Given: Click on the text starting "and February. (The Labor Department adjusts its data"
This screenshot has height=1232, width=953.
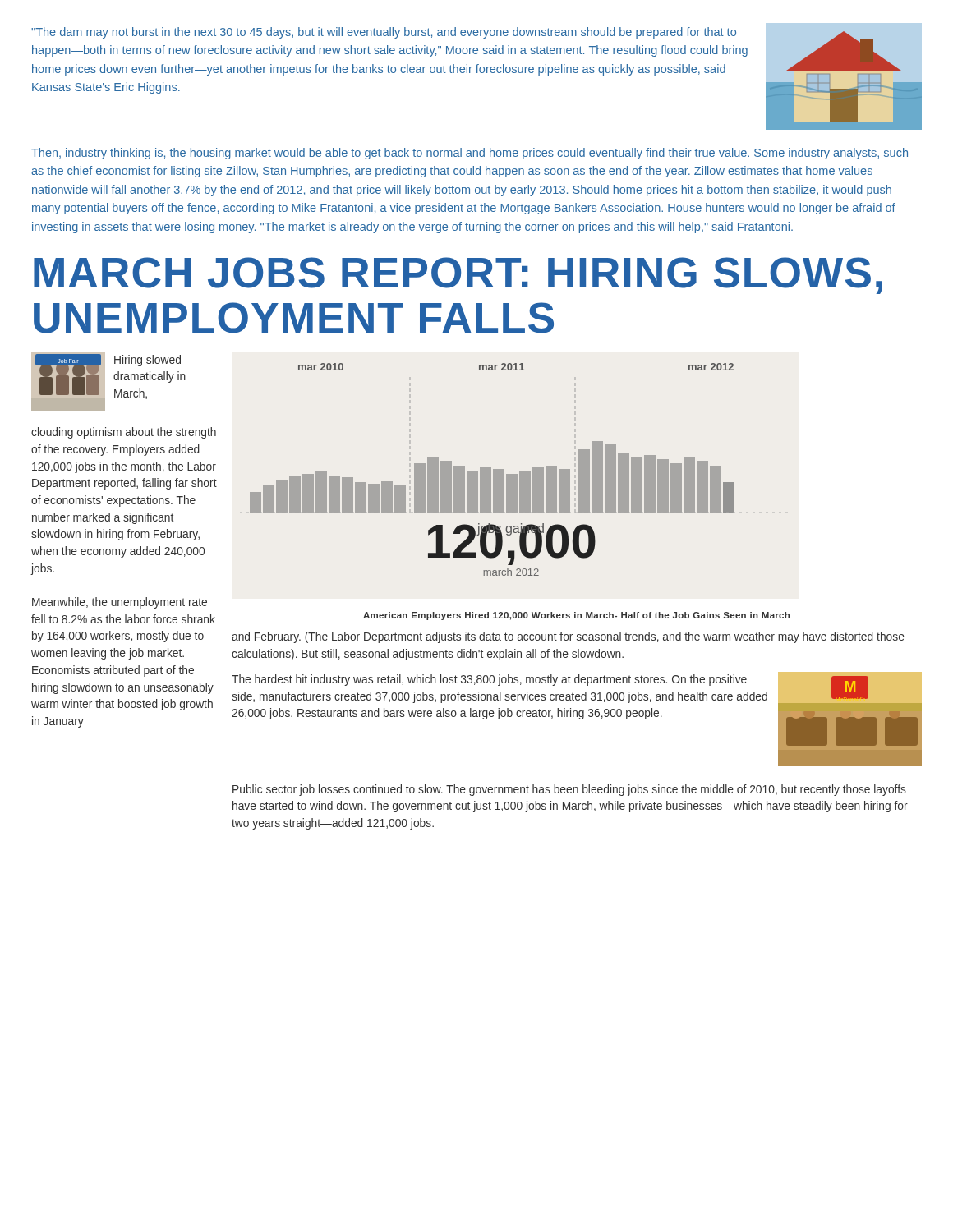Looking at the screenshot, I should (568, 646).
